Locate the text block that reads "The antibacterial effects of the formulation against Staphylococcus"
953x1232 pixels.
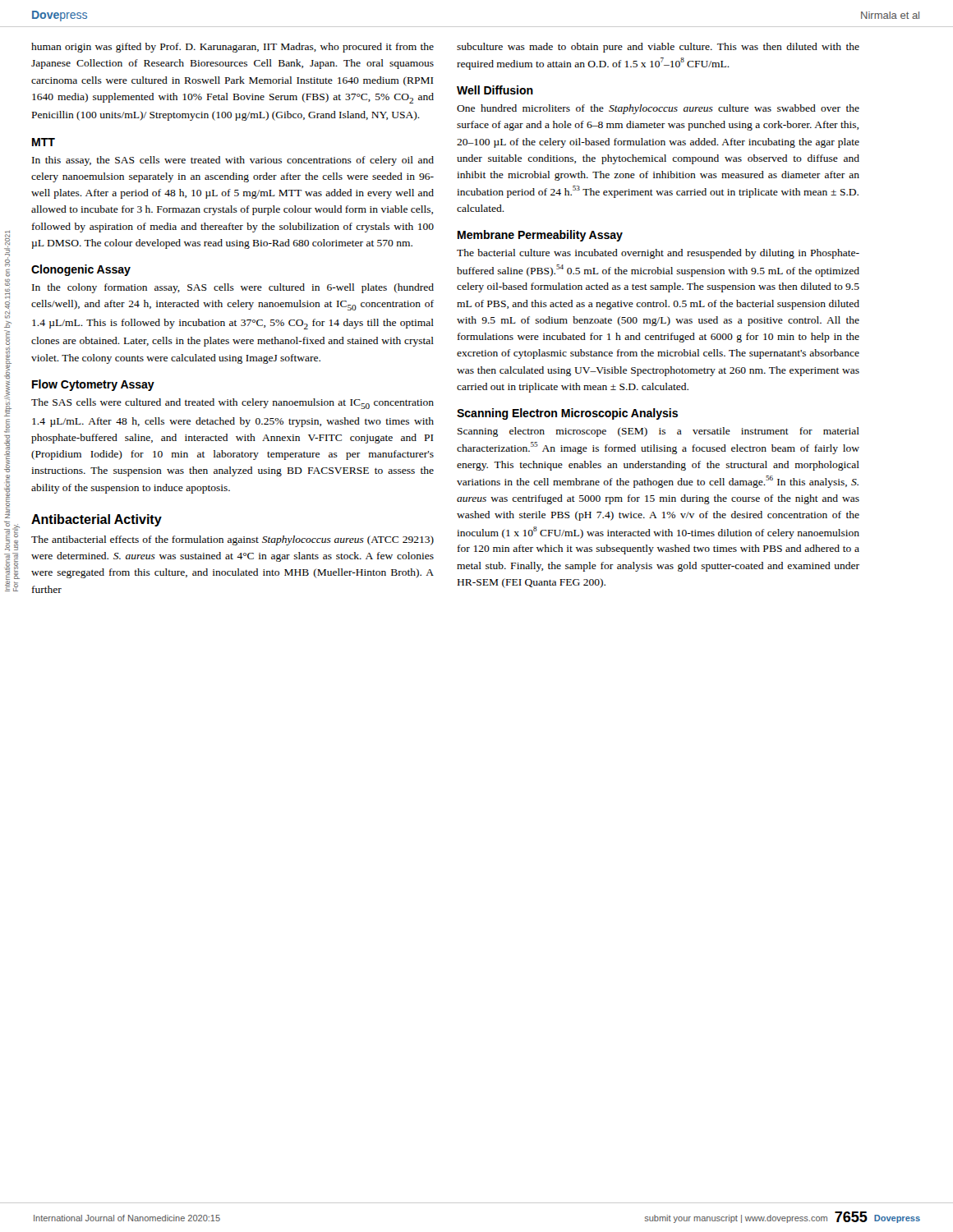(233, 565)
